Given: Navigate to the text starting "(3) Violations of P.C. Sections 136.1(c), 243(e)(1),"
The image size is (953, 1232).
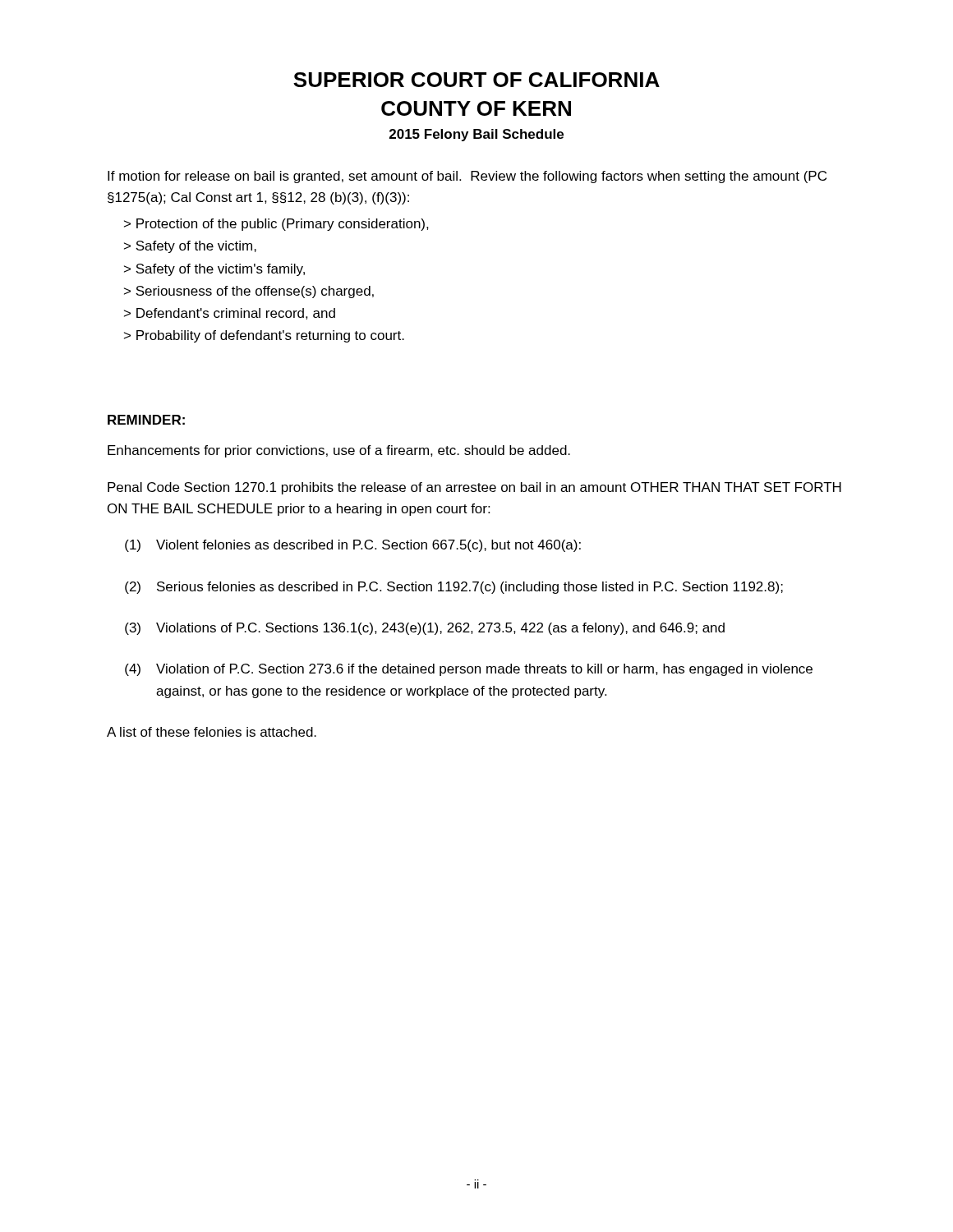Looking at the screenshot, I should click(476, 629).
